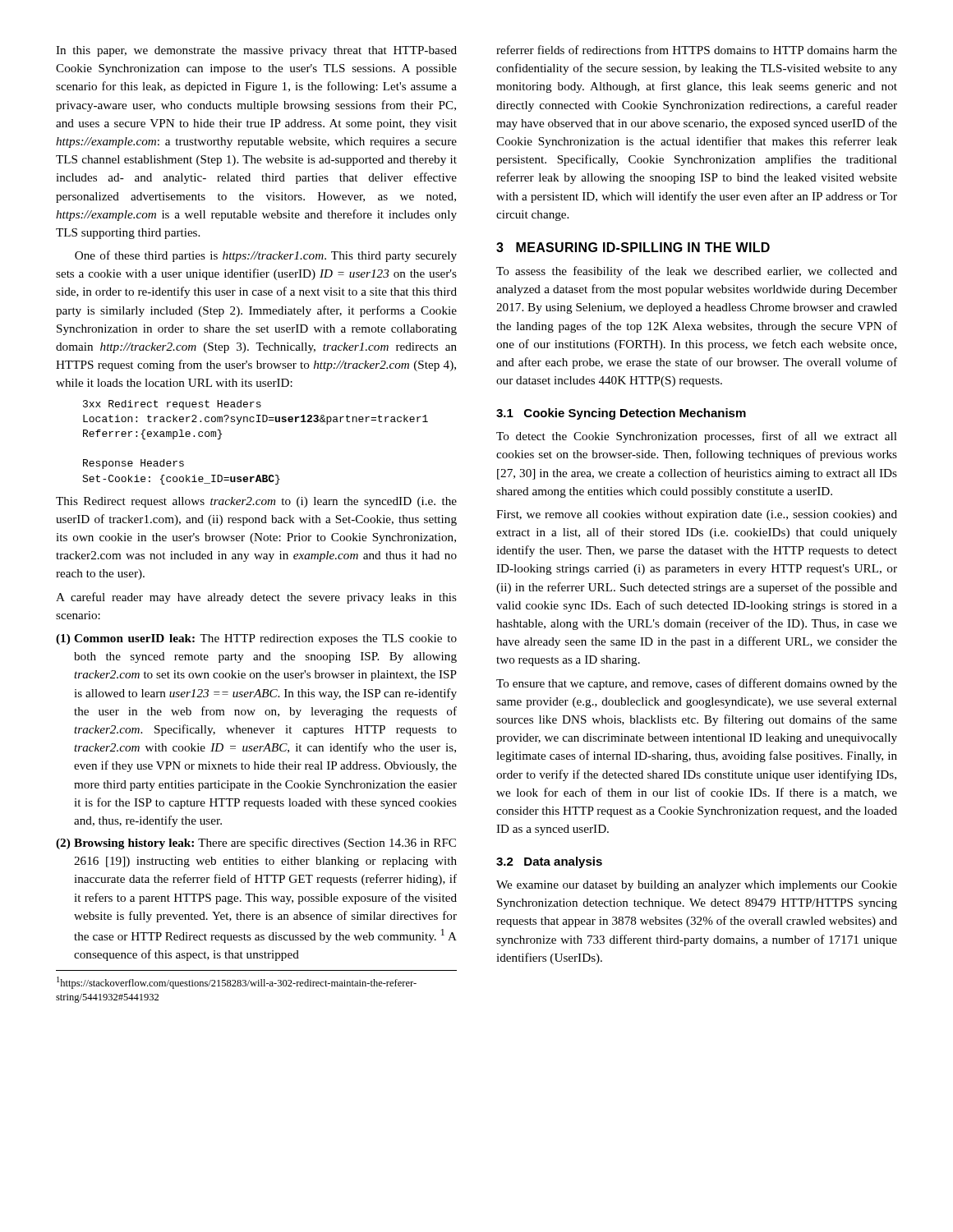Select the text starting "We examine our"
Screen dimensions: 1232x953
697,921
